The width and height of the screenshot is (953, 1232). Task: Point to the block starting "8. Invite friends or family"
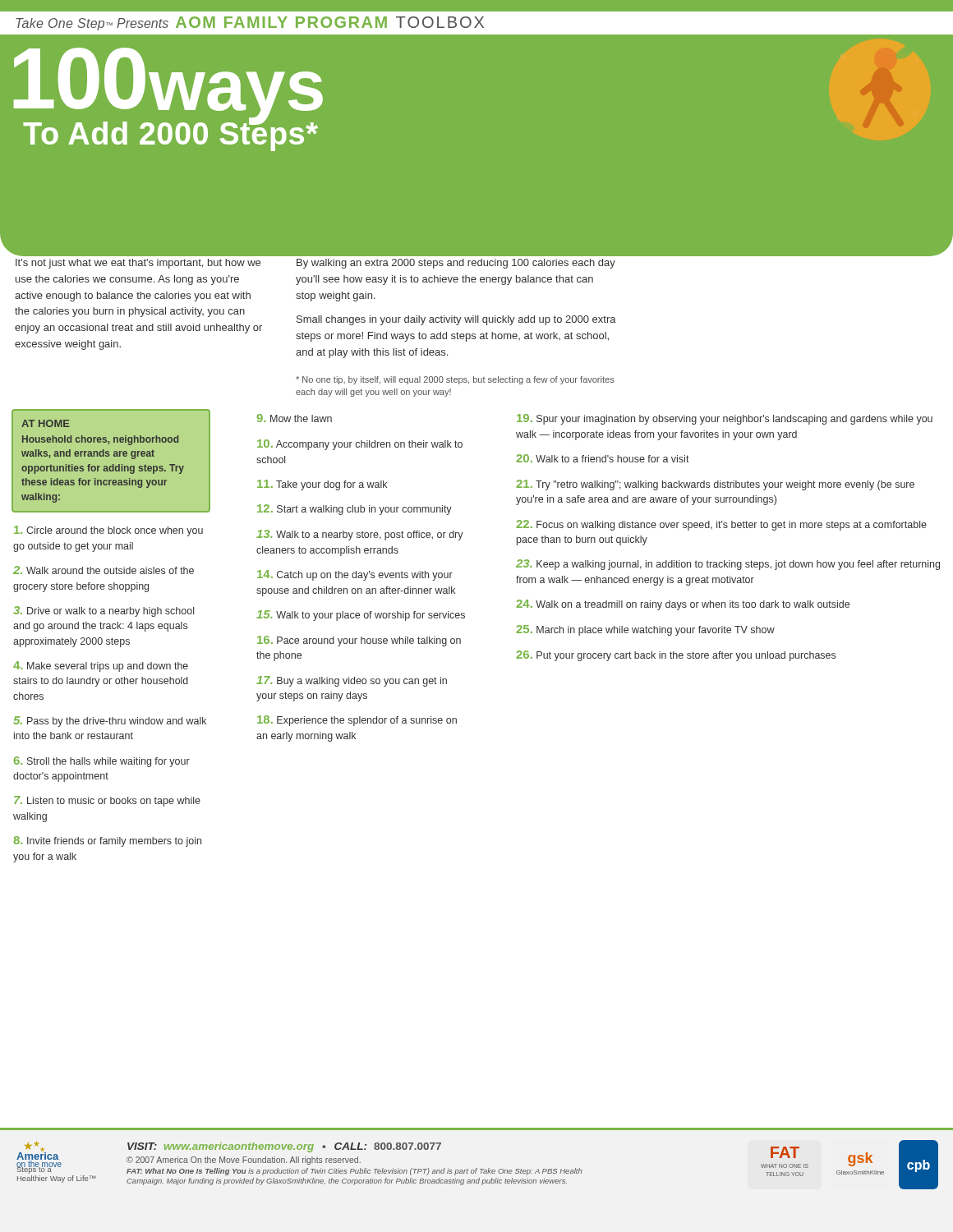[x=108, y=848]
